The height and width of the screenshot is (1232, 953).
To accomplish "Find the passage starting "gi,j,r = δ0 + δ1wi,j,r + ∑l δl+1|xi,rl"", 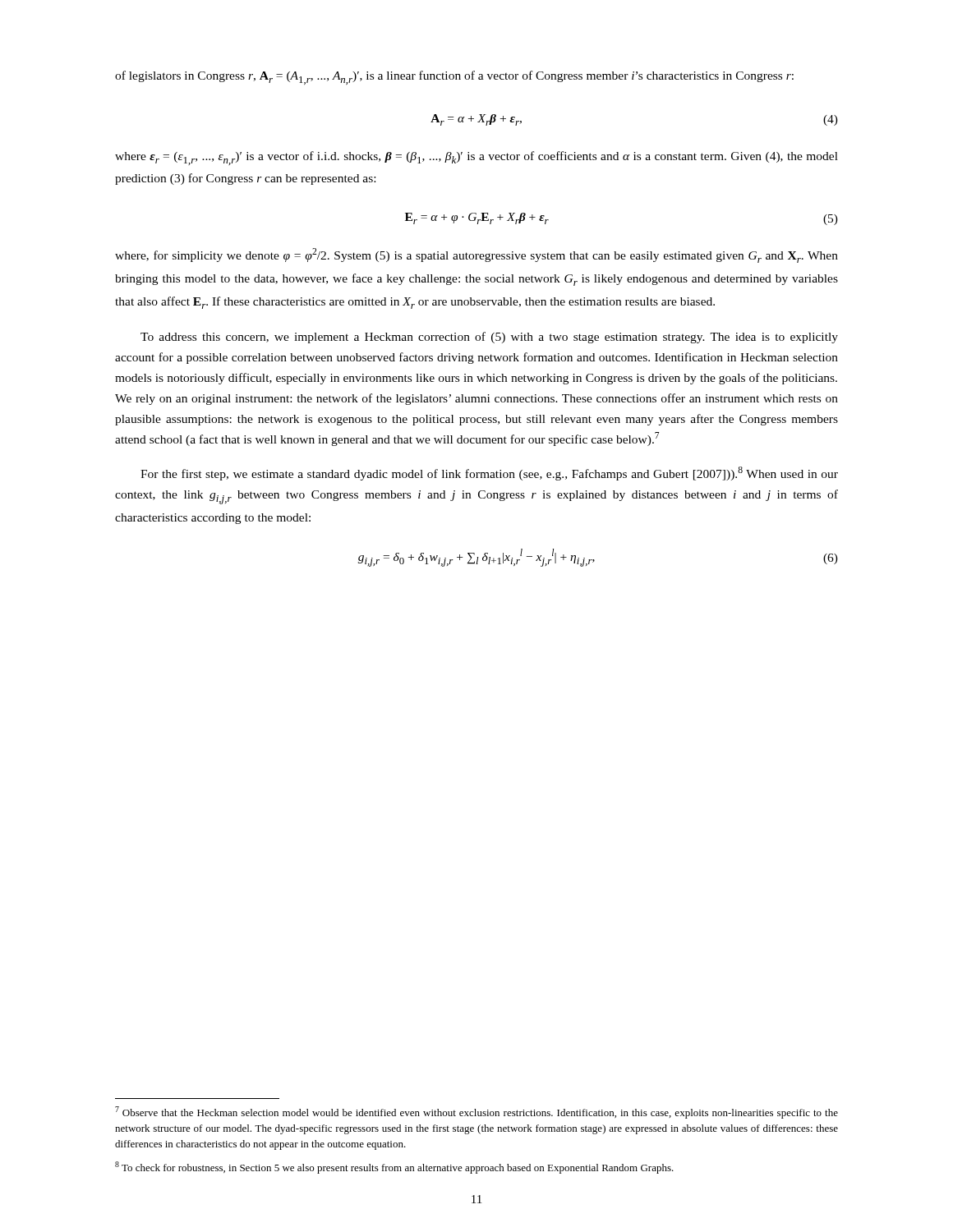I will coord(476,558).
